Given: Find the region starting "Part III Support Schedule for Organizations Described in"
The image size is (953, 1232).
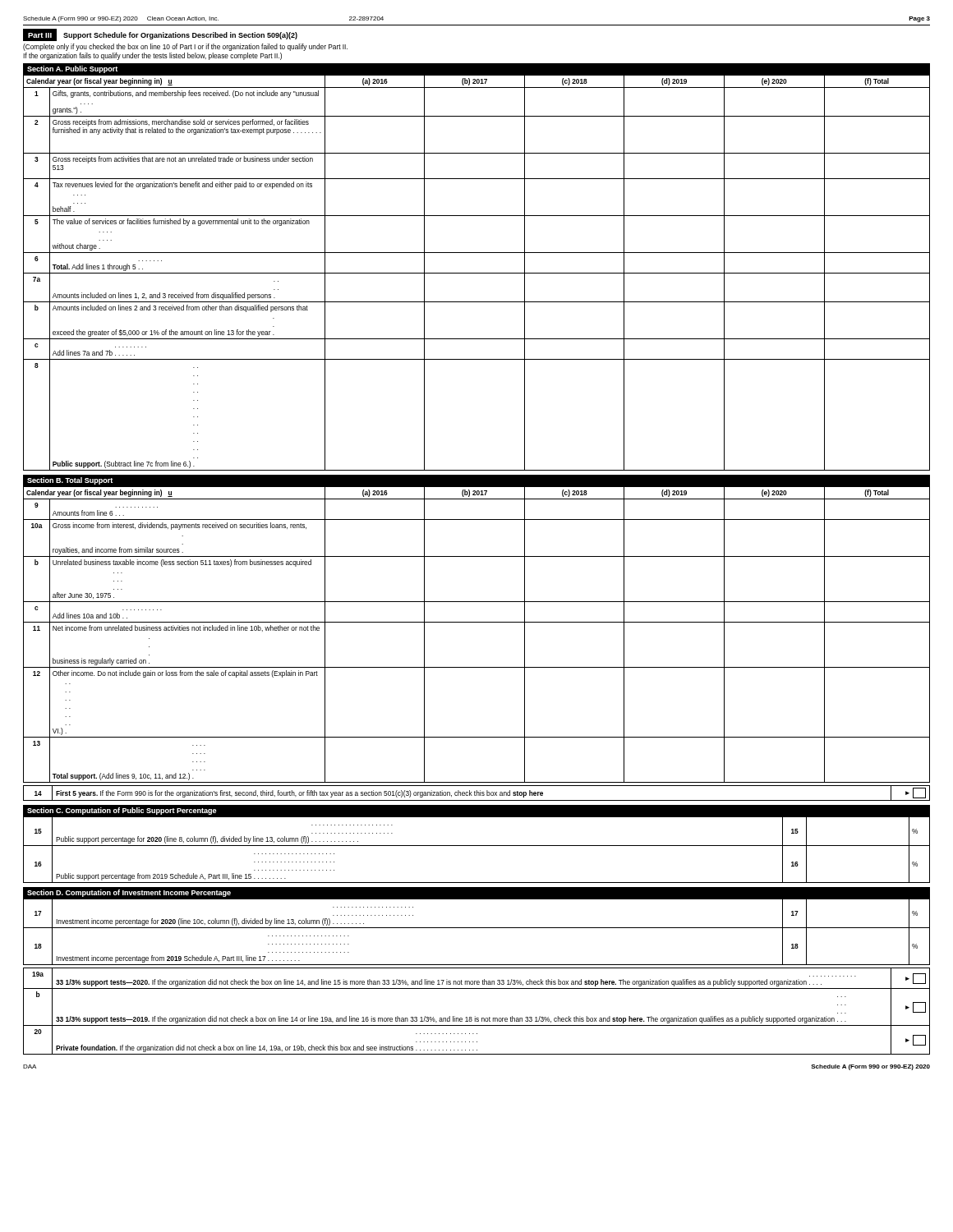Looking at the screenshot, I should coord(160,35).
